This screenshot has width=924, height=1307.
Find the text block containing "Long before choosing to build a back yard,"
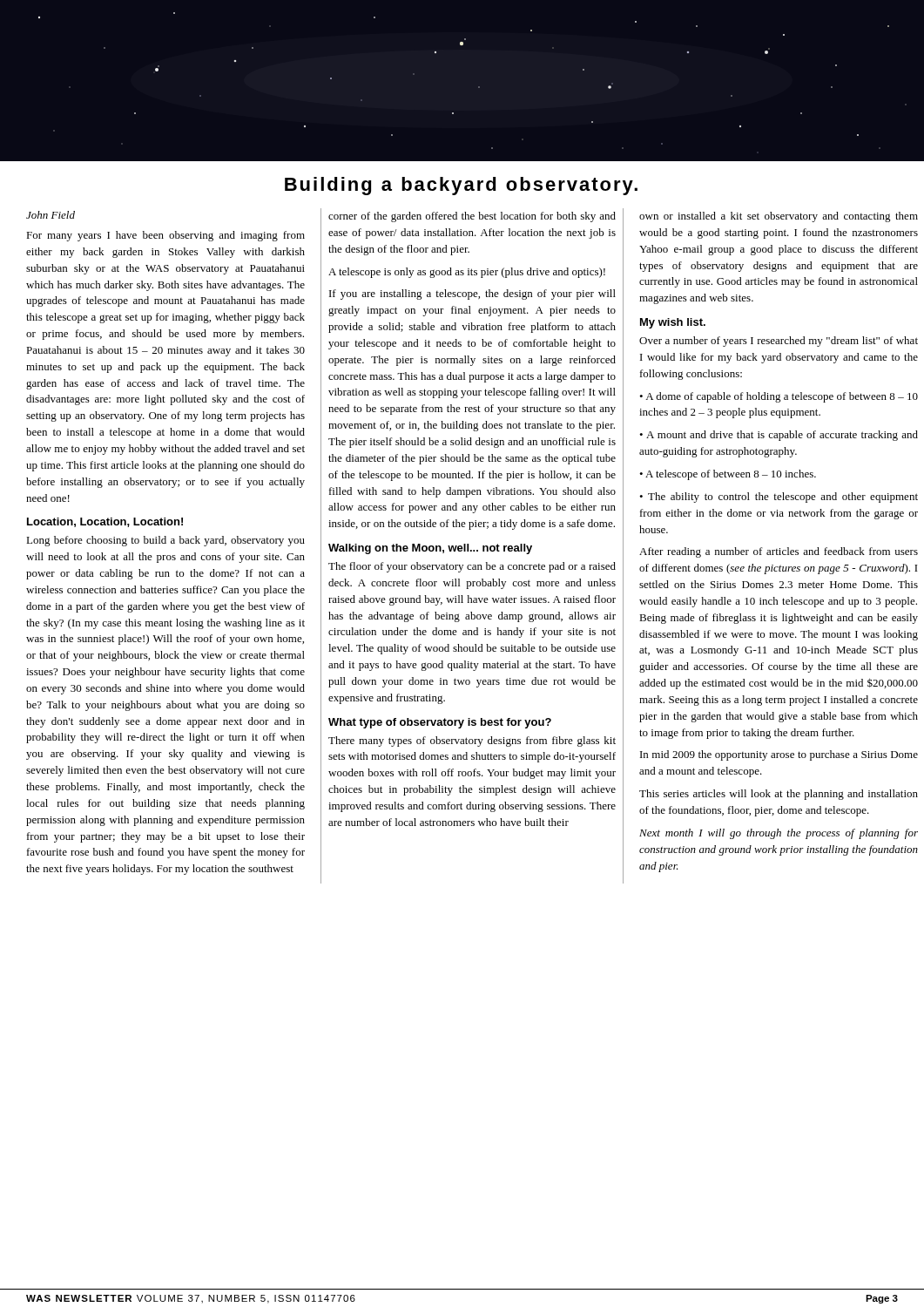[165, 705]
